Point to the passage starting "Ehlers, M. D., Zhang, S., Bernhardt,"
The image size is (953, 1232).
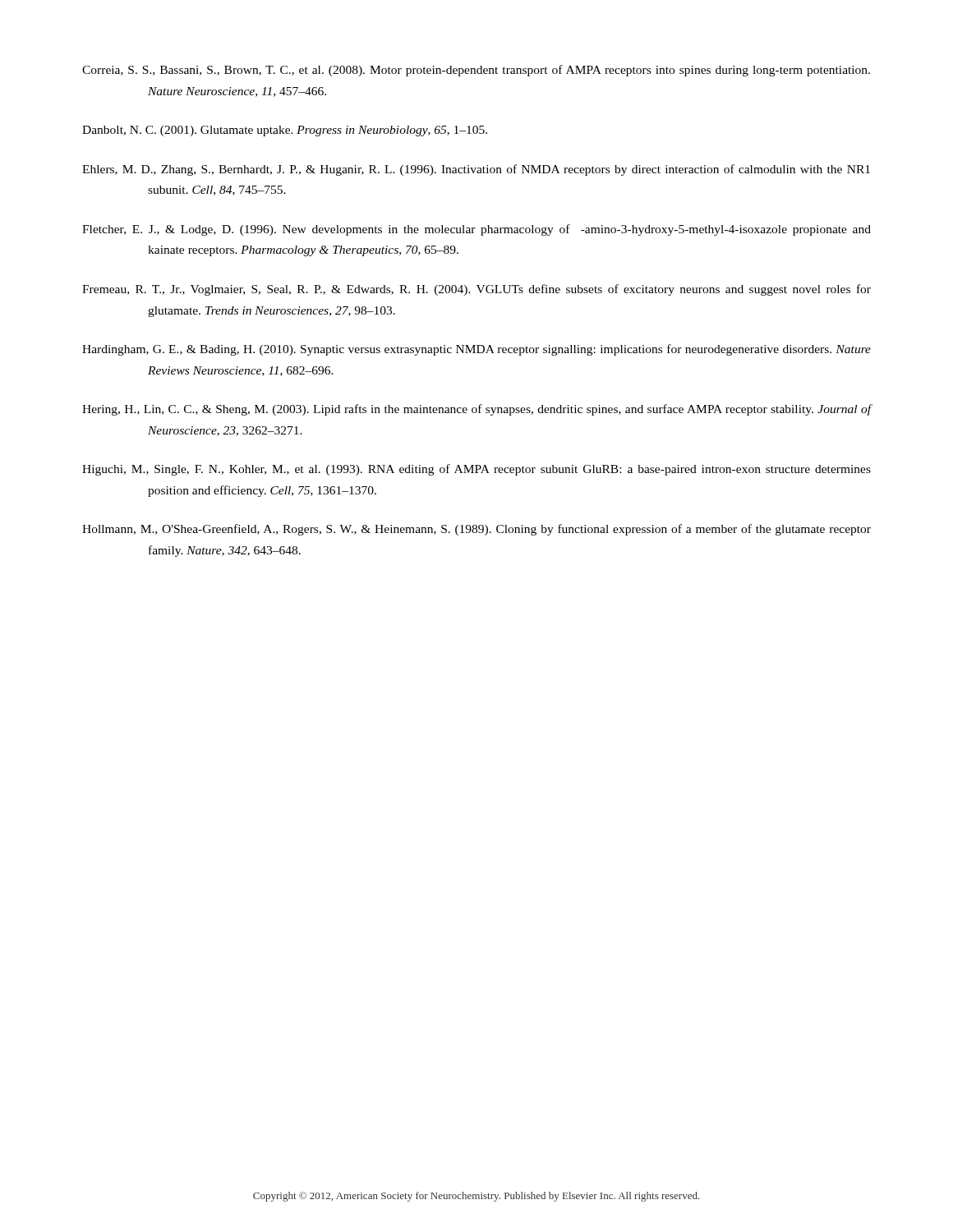[x=476, y=179]
